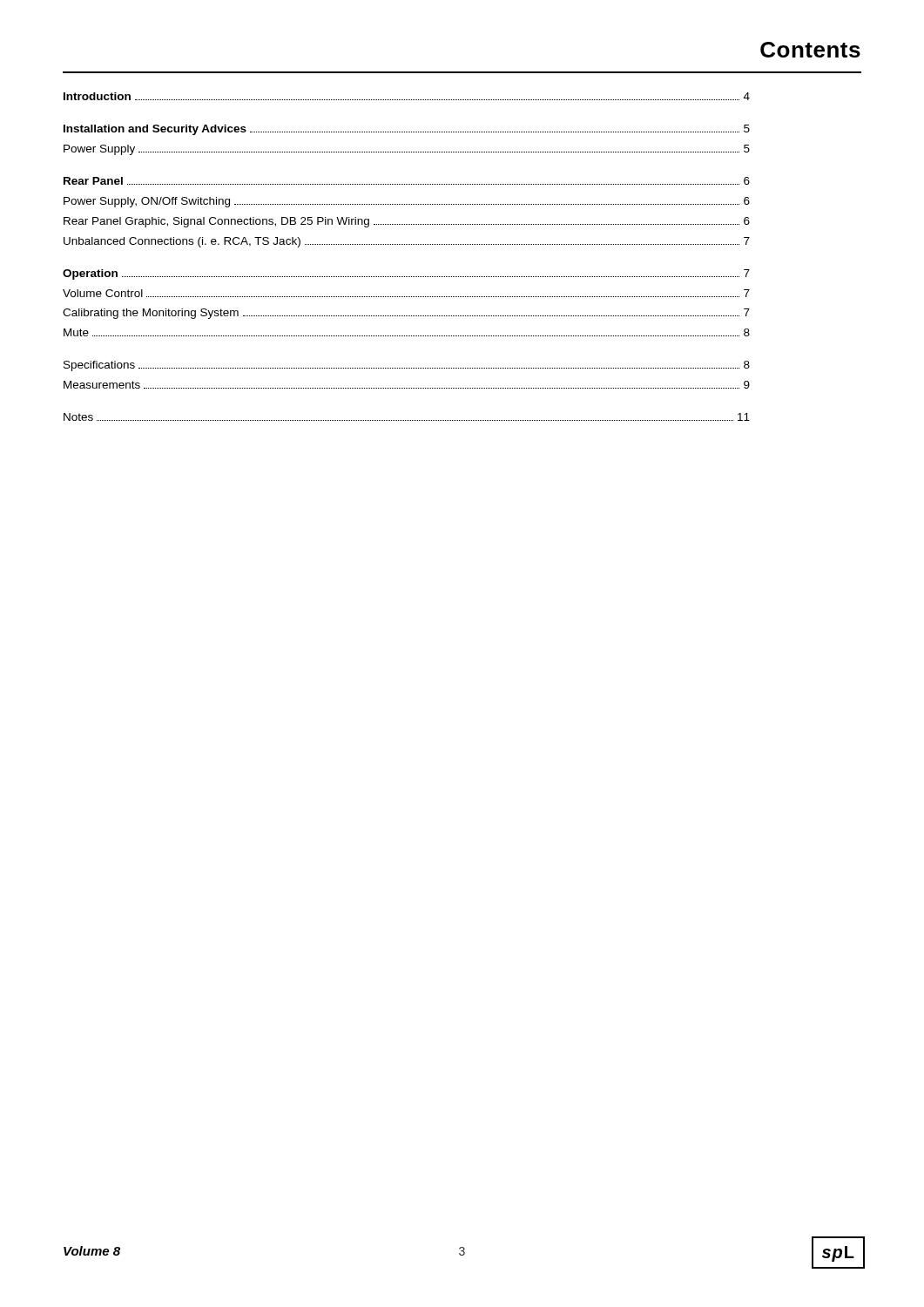
Task: Select the list item with the text "Operation 7"
Action: (406, 274)
